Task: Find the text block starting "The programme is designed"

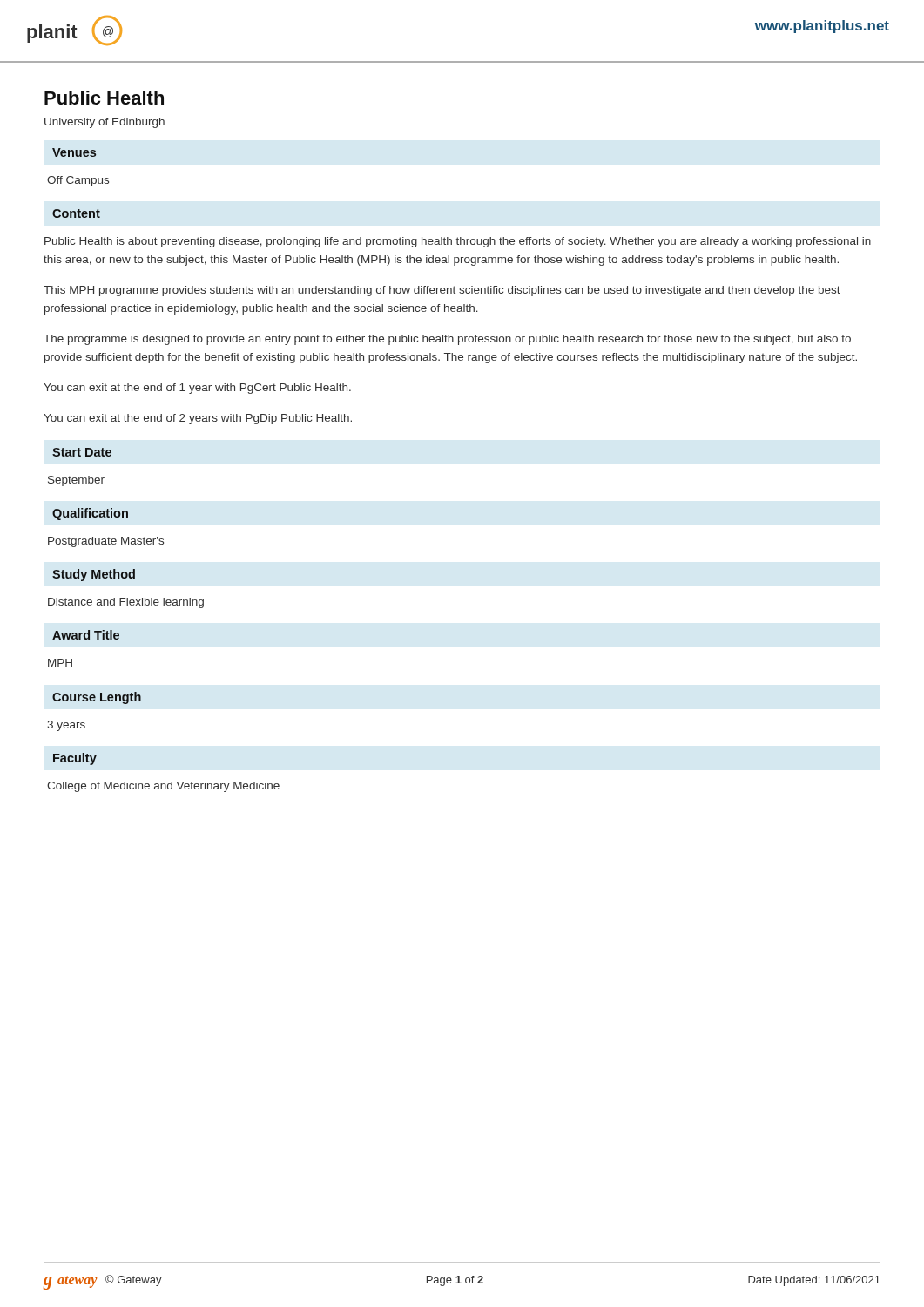Action: coord(451,348)
